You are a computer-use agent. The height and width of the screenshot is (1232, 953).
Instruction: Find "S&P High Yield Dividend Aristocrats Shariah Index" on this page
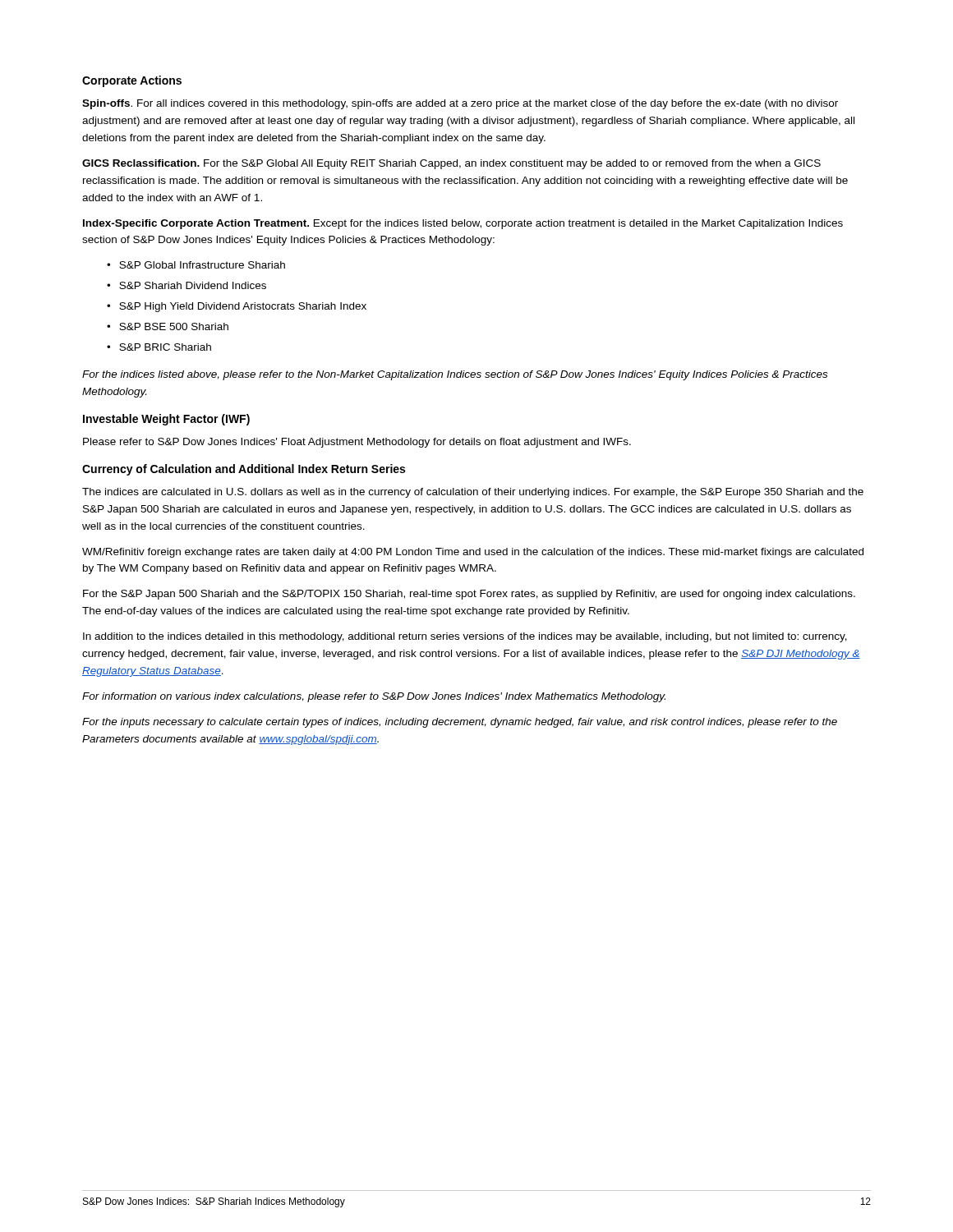point(243,306)
